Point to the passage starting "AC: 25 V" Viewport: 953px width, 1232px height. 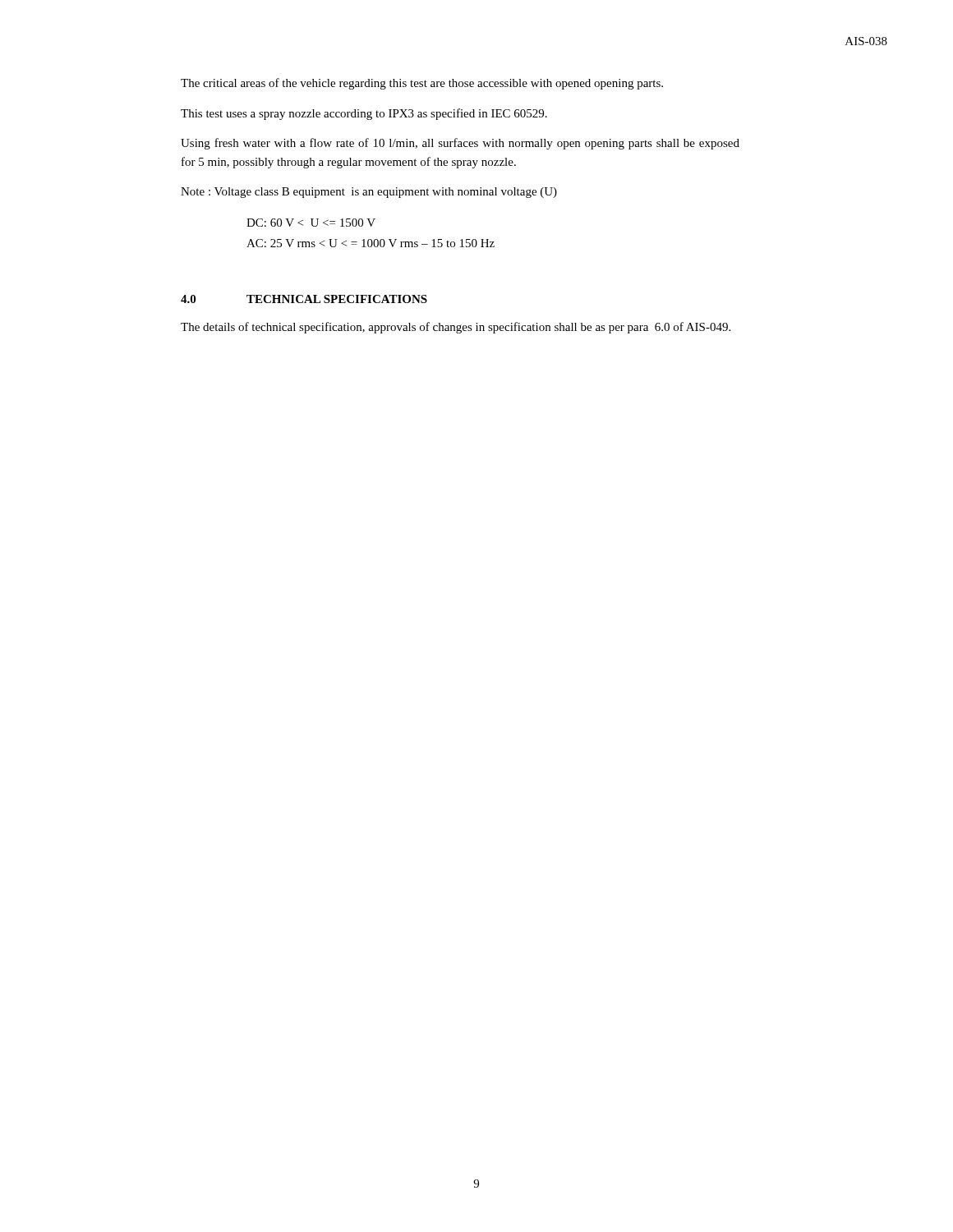pos(371,243)
